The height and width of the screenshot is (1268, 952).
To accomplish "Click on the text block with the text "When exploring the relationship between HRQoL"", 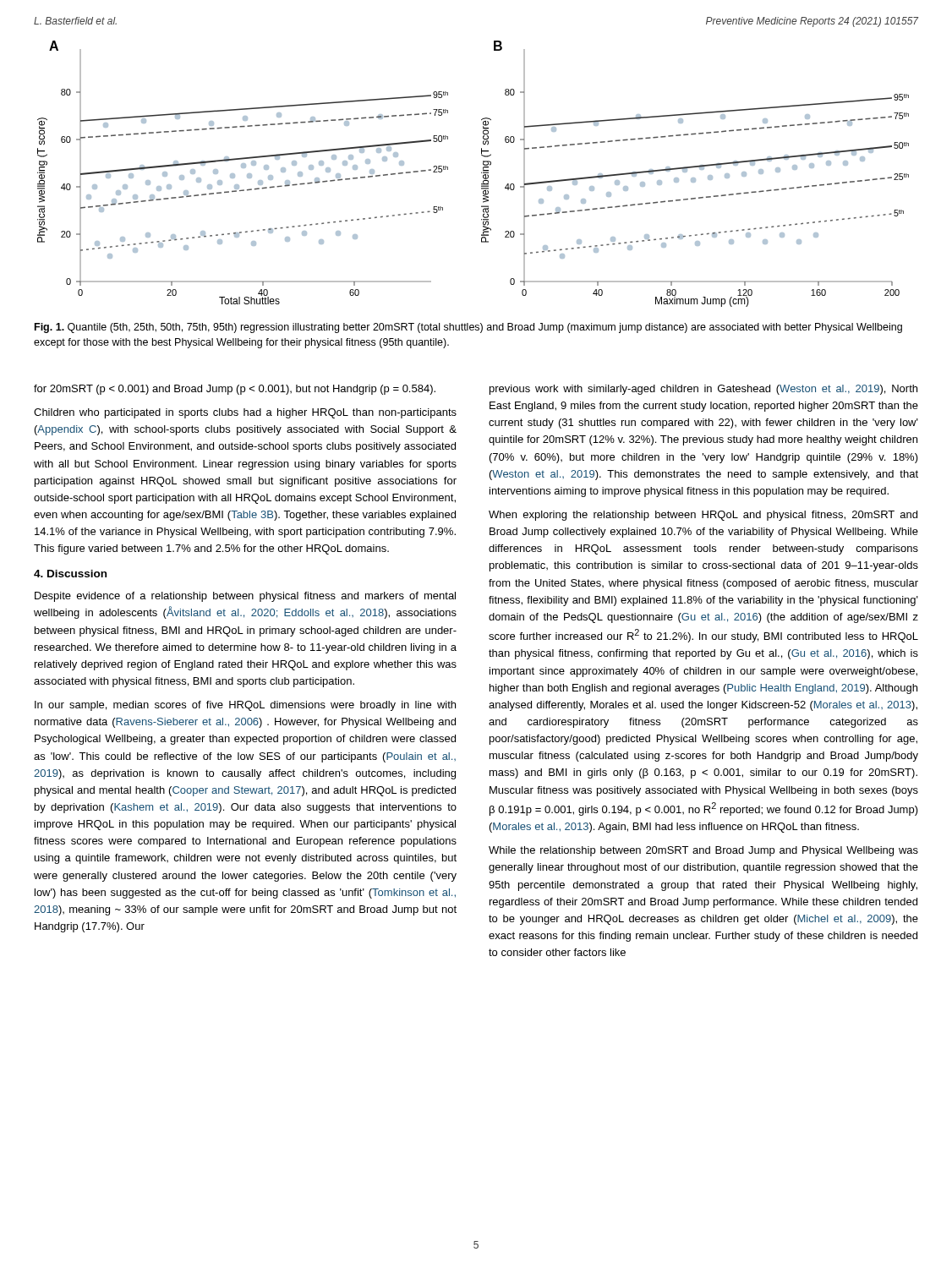I will pyautogui.click(x=703, y=670).
